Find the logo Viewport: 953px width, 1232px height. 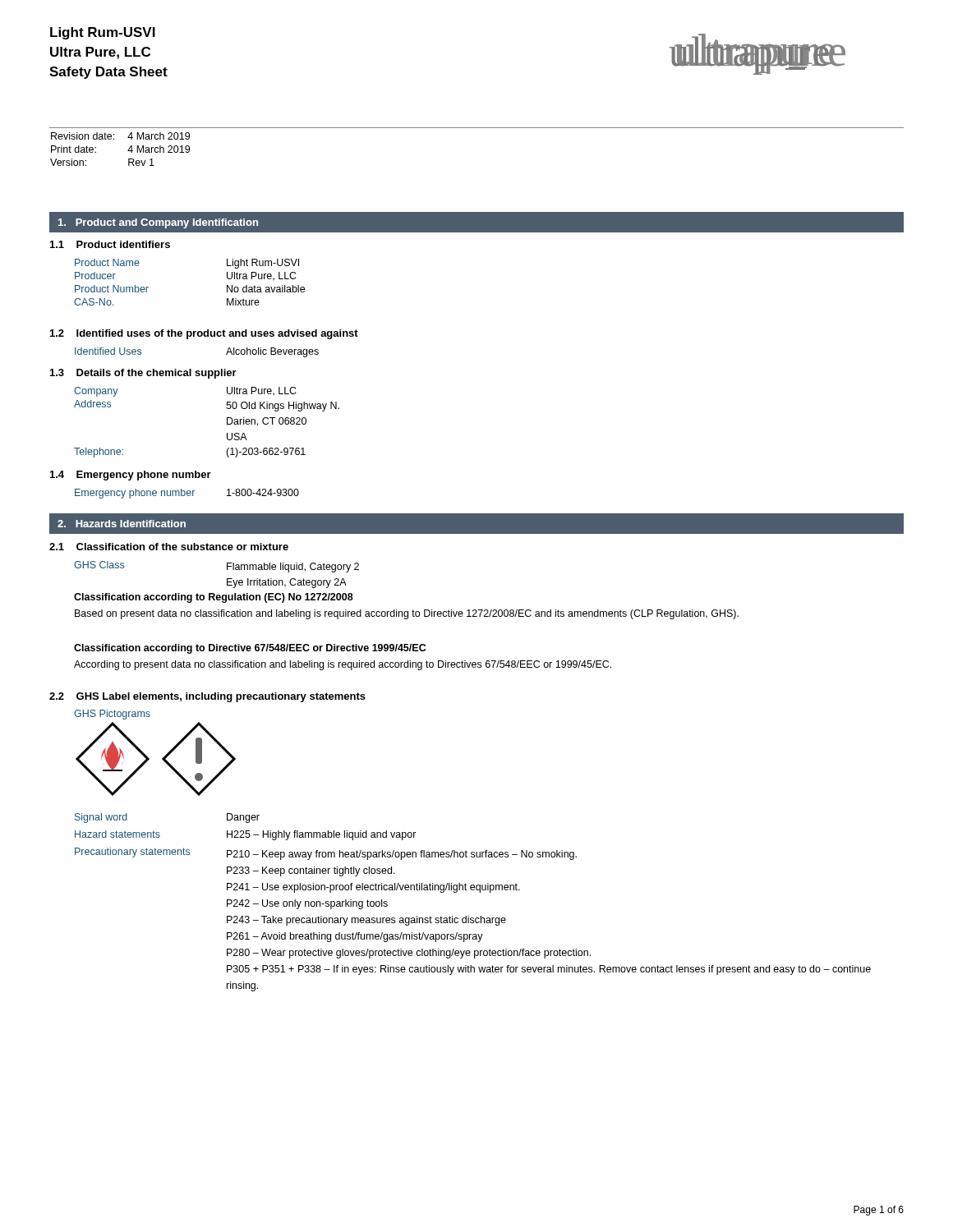tap(789, 47)
